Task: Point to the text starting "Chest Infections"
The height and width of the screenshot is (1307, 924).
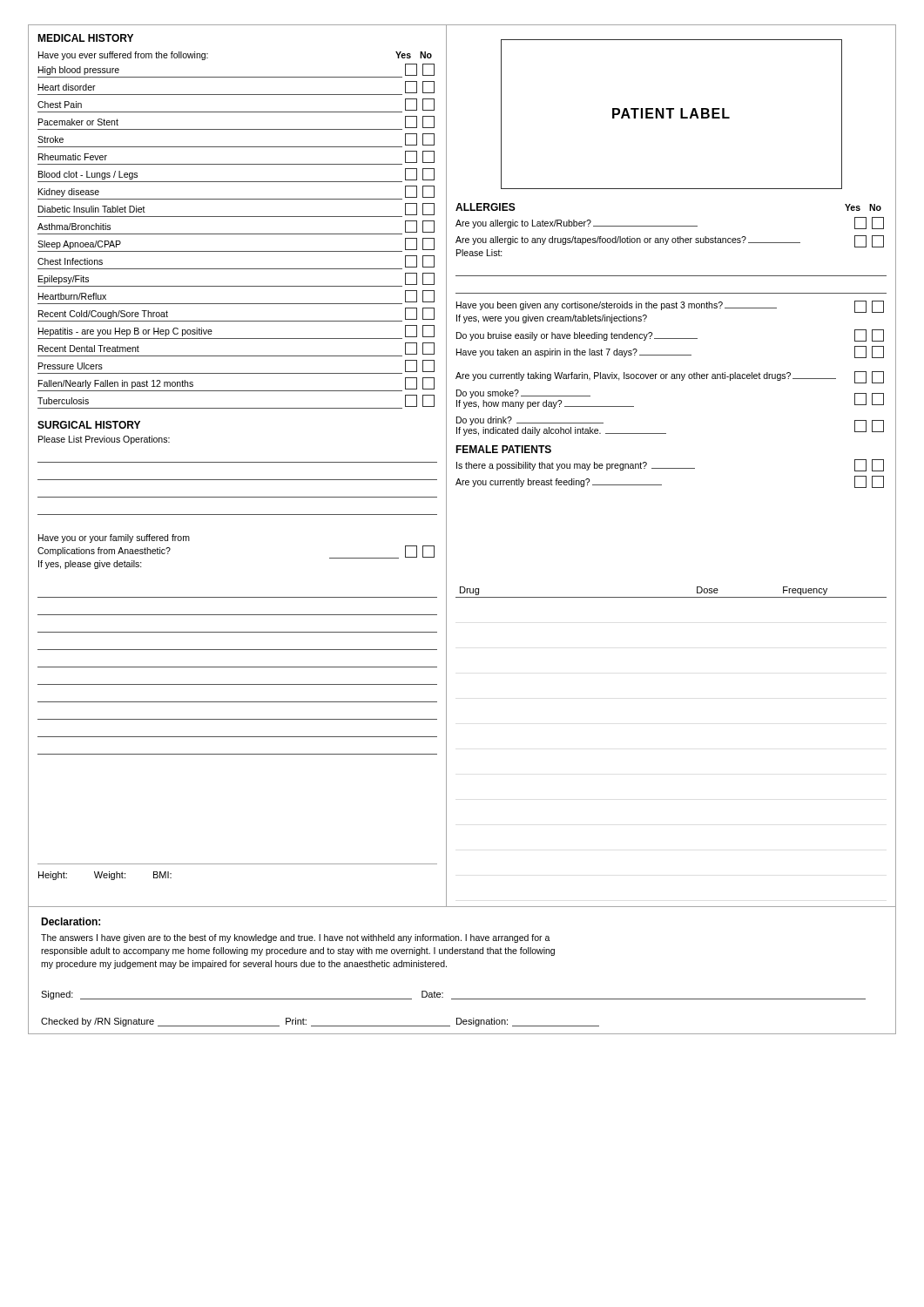Action: (x=237, y=261)
